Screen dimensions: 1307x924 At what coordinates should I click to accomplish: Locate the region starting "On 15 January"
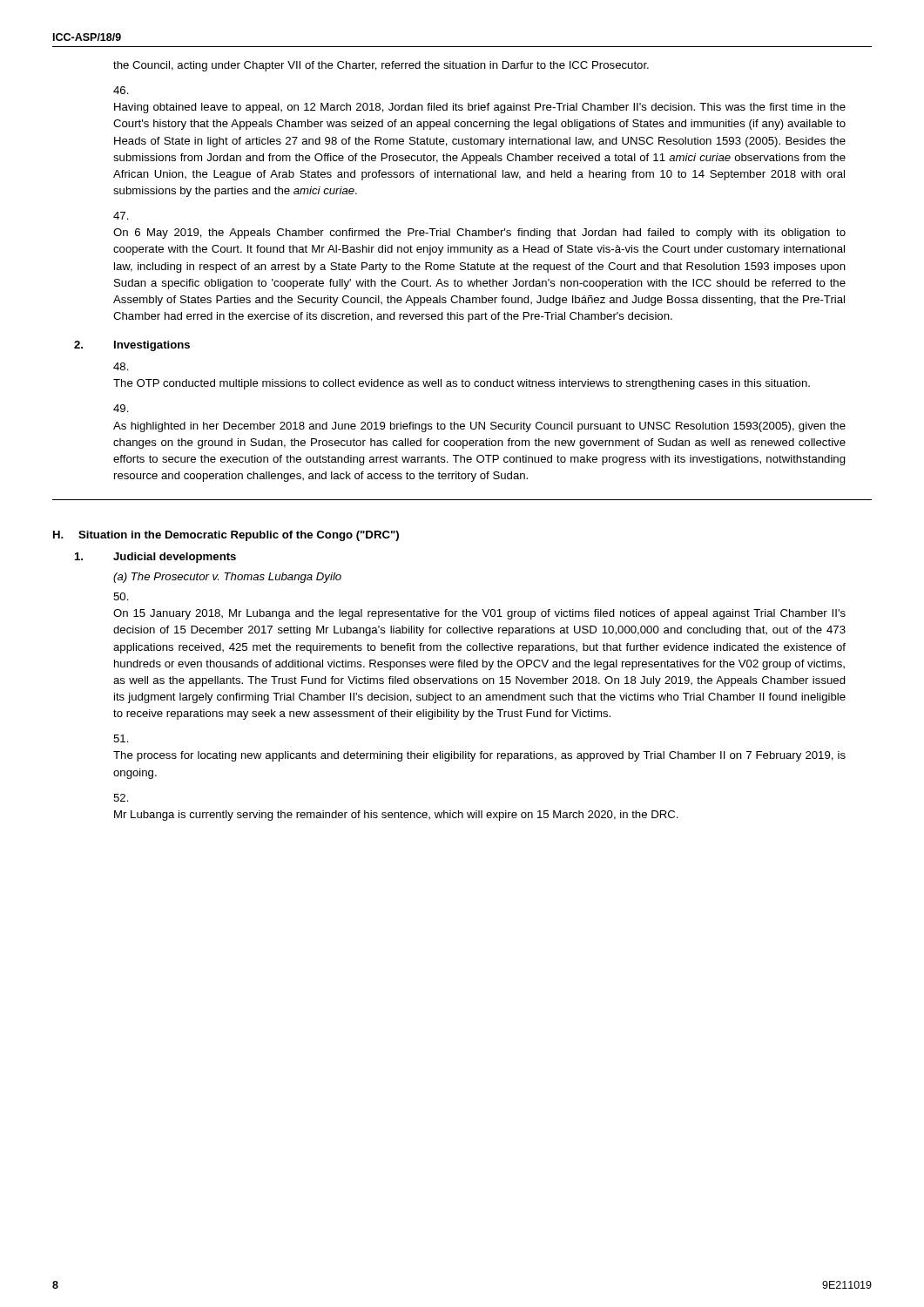(x=479, y=655)
